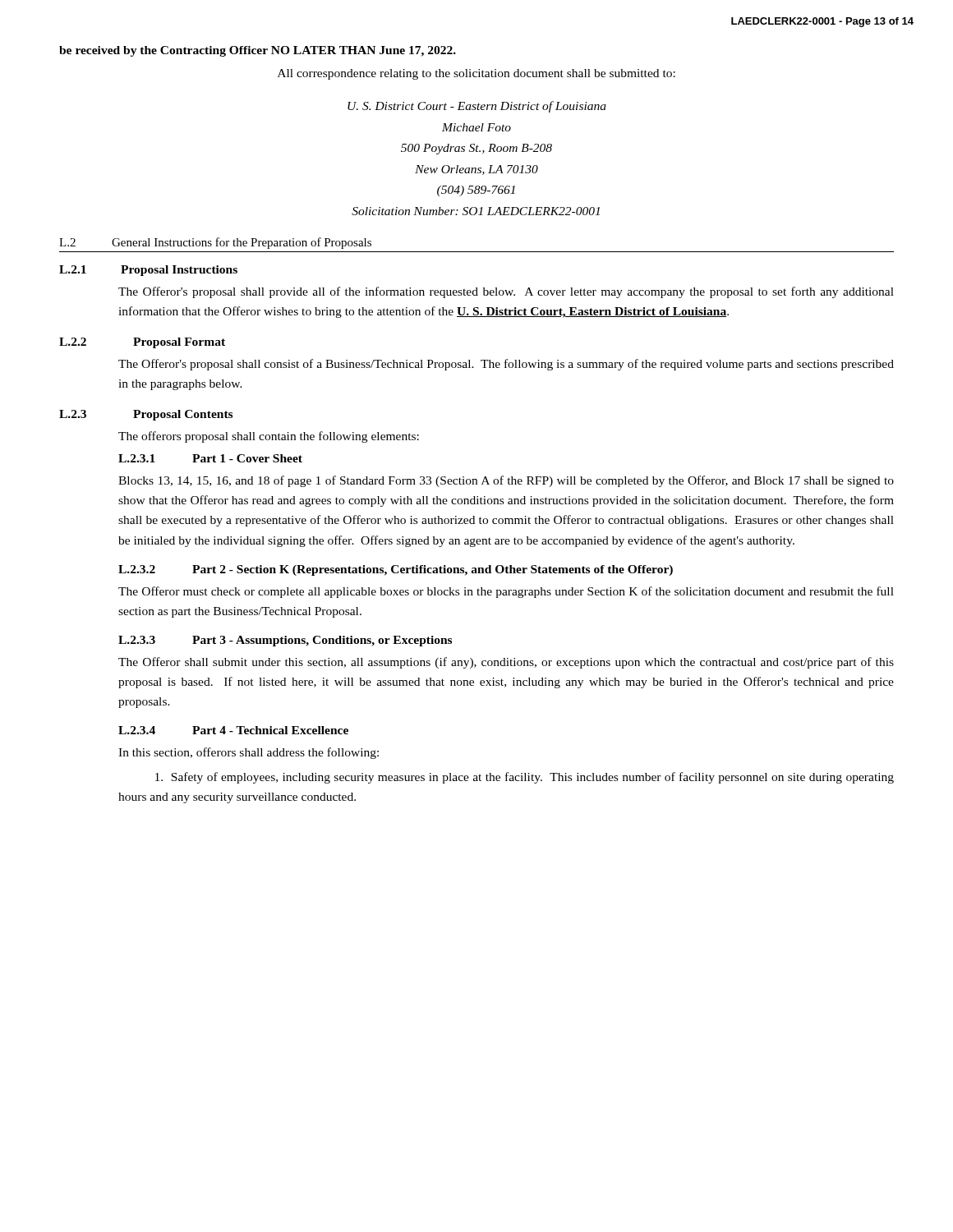This screenshot has height=1232, width=953.
Task: Locate the section header that reads "L.2.1 Proposal Instructions"
Action: (148, 270)
